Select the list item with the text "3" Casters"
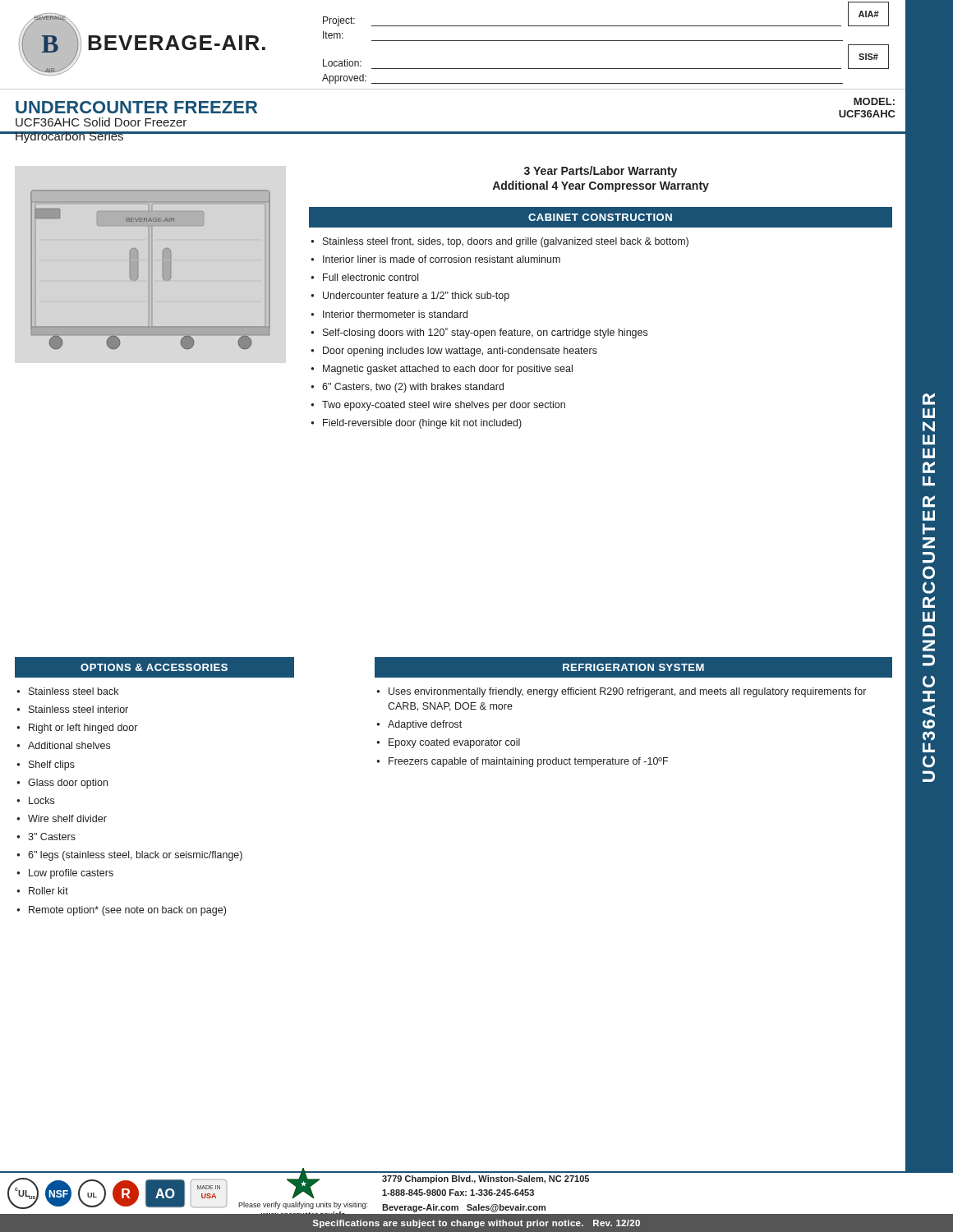The image size is (953, 1232). click(52, 837)
